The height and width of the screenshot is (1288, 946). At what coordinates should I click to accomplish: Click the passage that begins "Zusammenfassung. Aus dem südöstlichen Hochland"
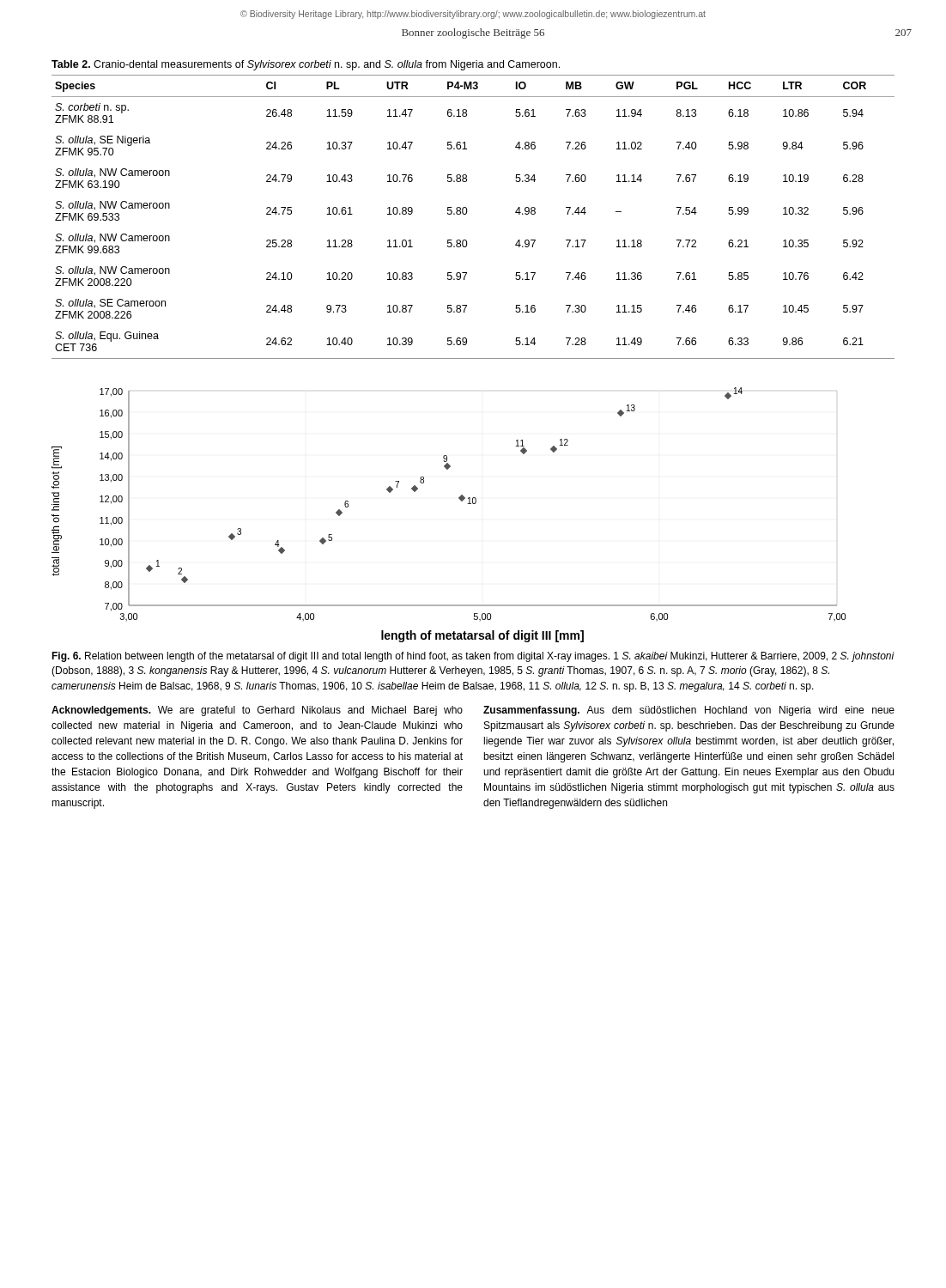[689, 757]
